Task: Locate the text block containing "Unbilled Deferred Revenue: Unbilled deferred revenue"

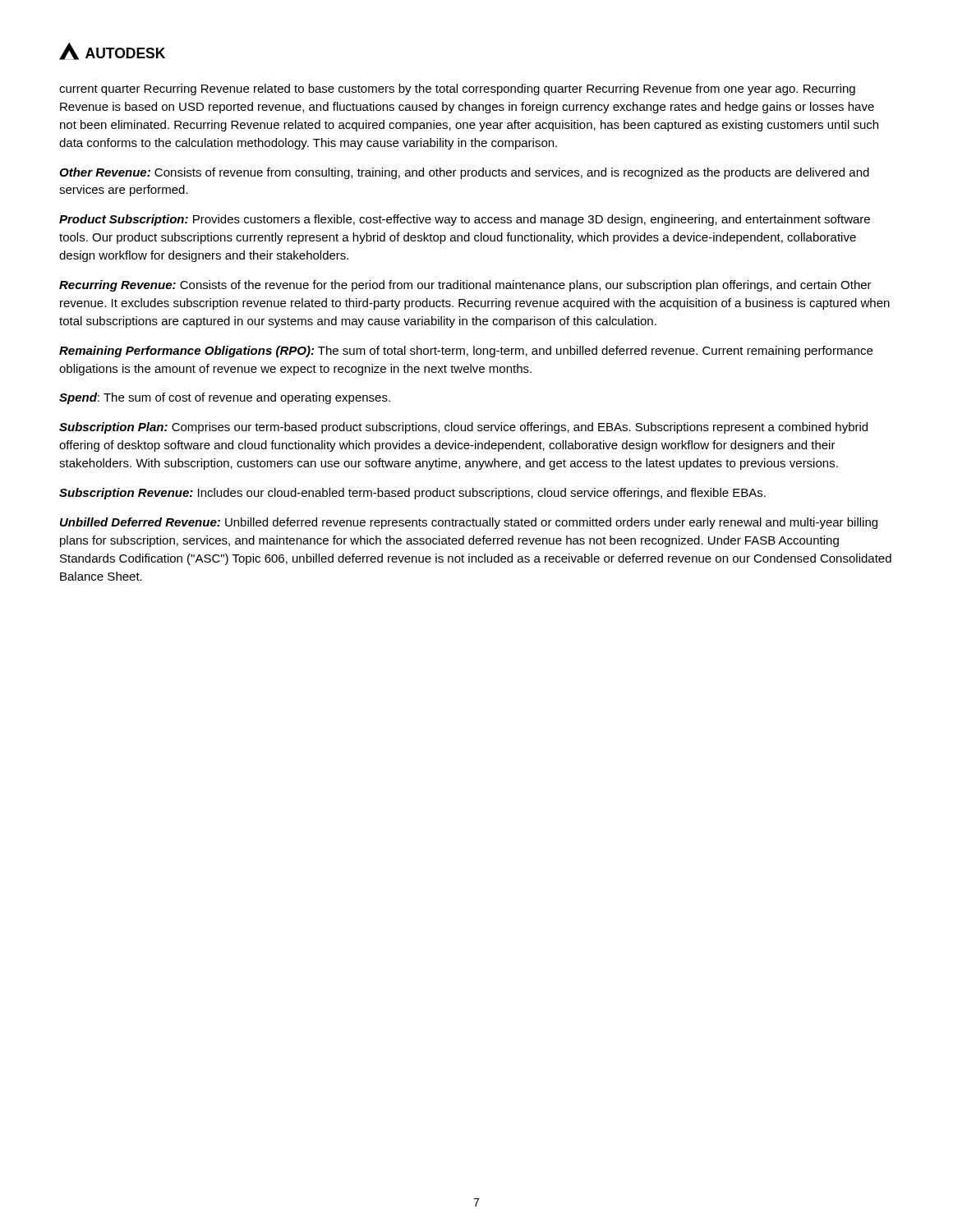Action: [475, 549]
